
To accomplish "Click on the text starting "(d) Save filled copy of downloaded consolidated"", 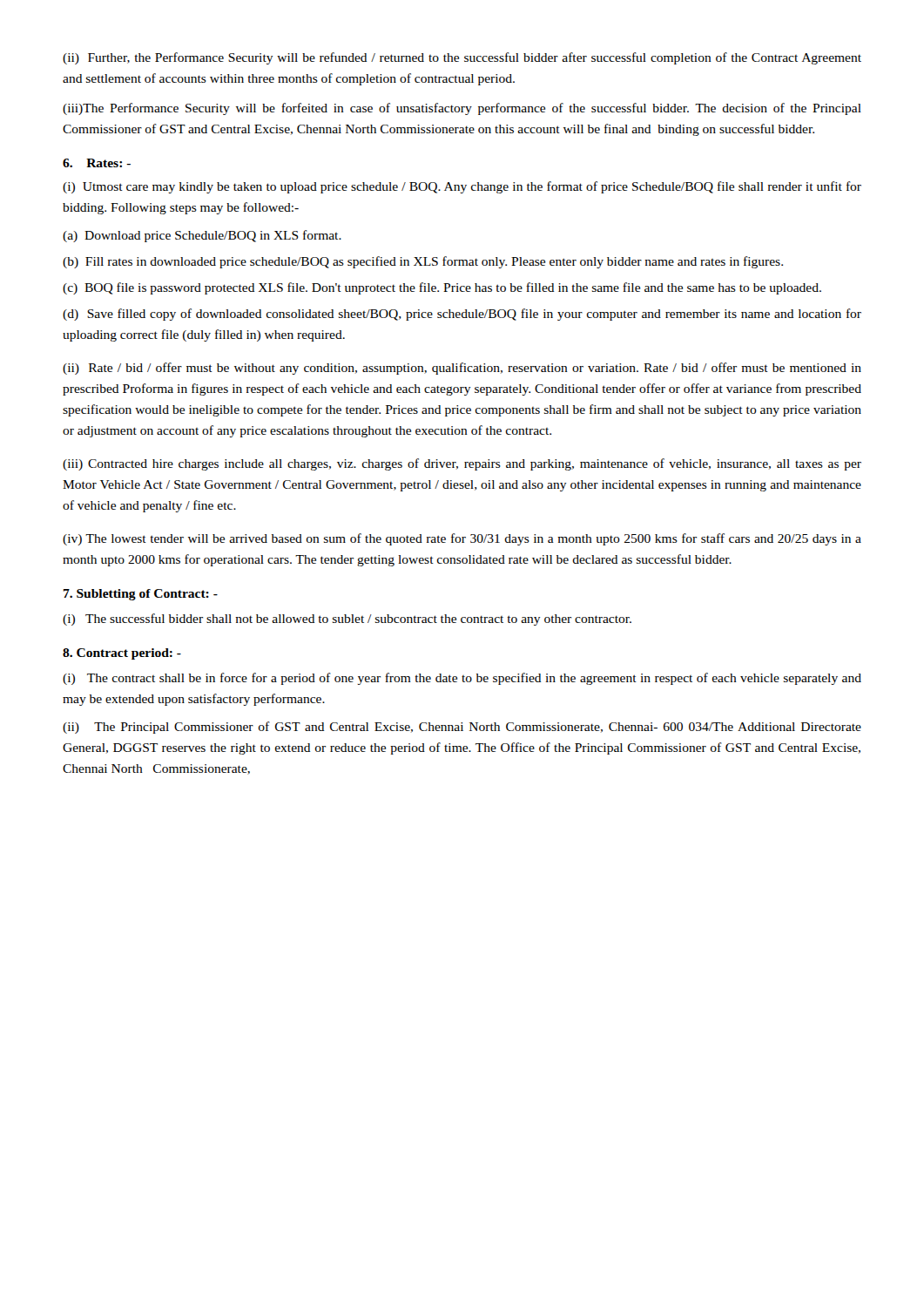I will tap(462, 324).
